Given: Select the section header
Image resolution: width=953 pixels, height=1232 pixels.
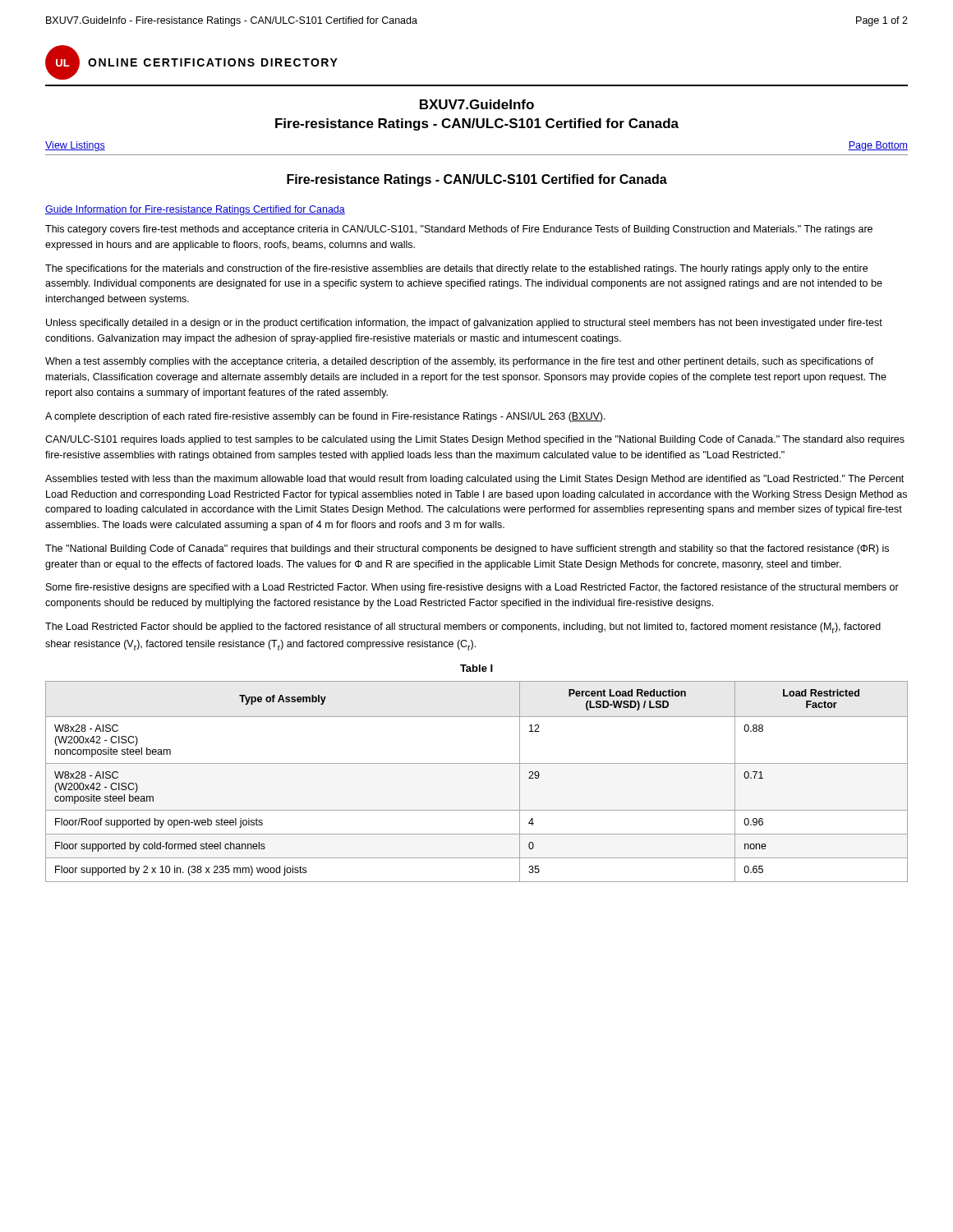Looking at the screenshot, I should pos(476,179).
